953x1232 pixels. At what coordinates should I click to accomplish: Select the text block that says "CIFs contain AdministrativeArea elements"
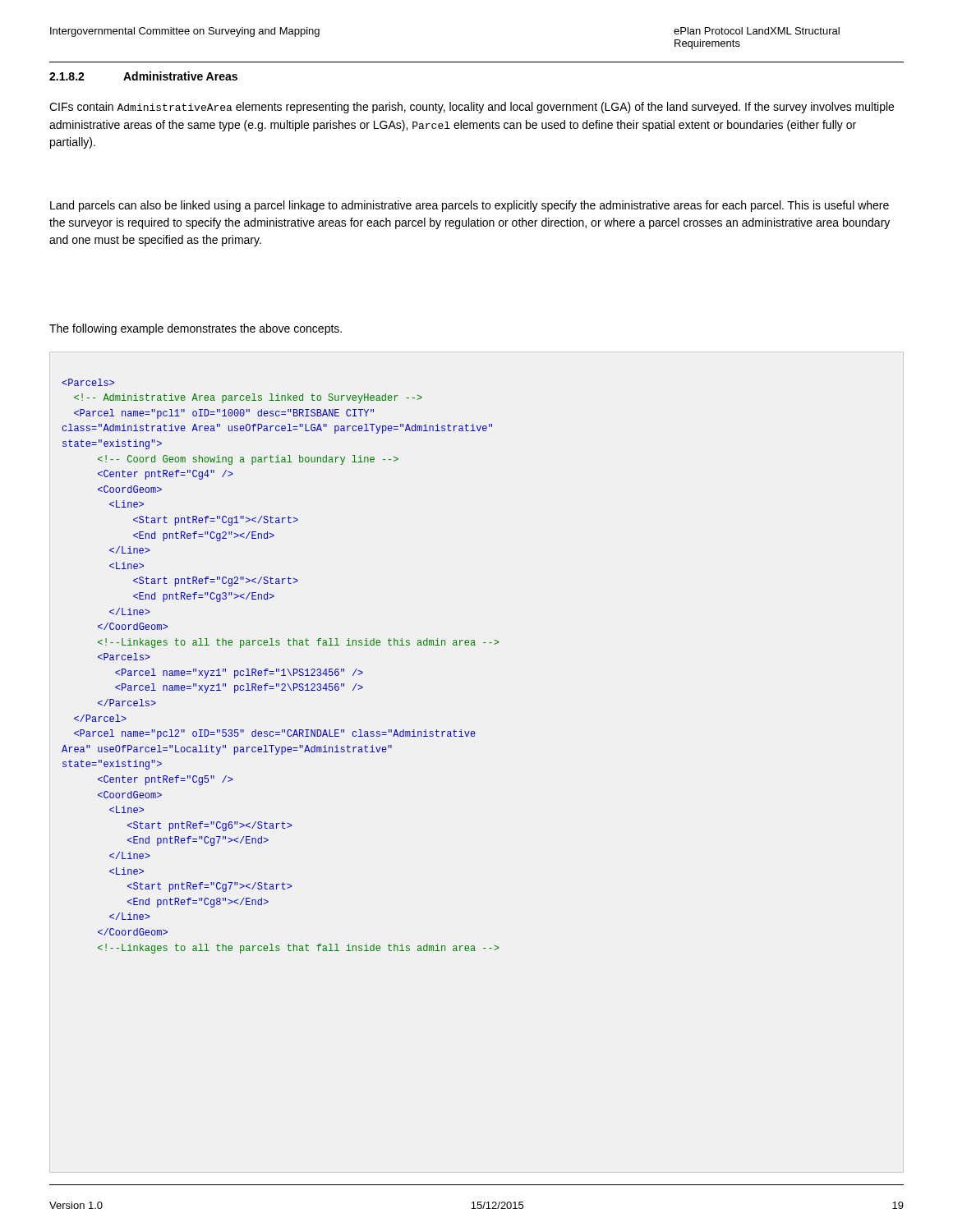click(x=472, y=124)
